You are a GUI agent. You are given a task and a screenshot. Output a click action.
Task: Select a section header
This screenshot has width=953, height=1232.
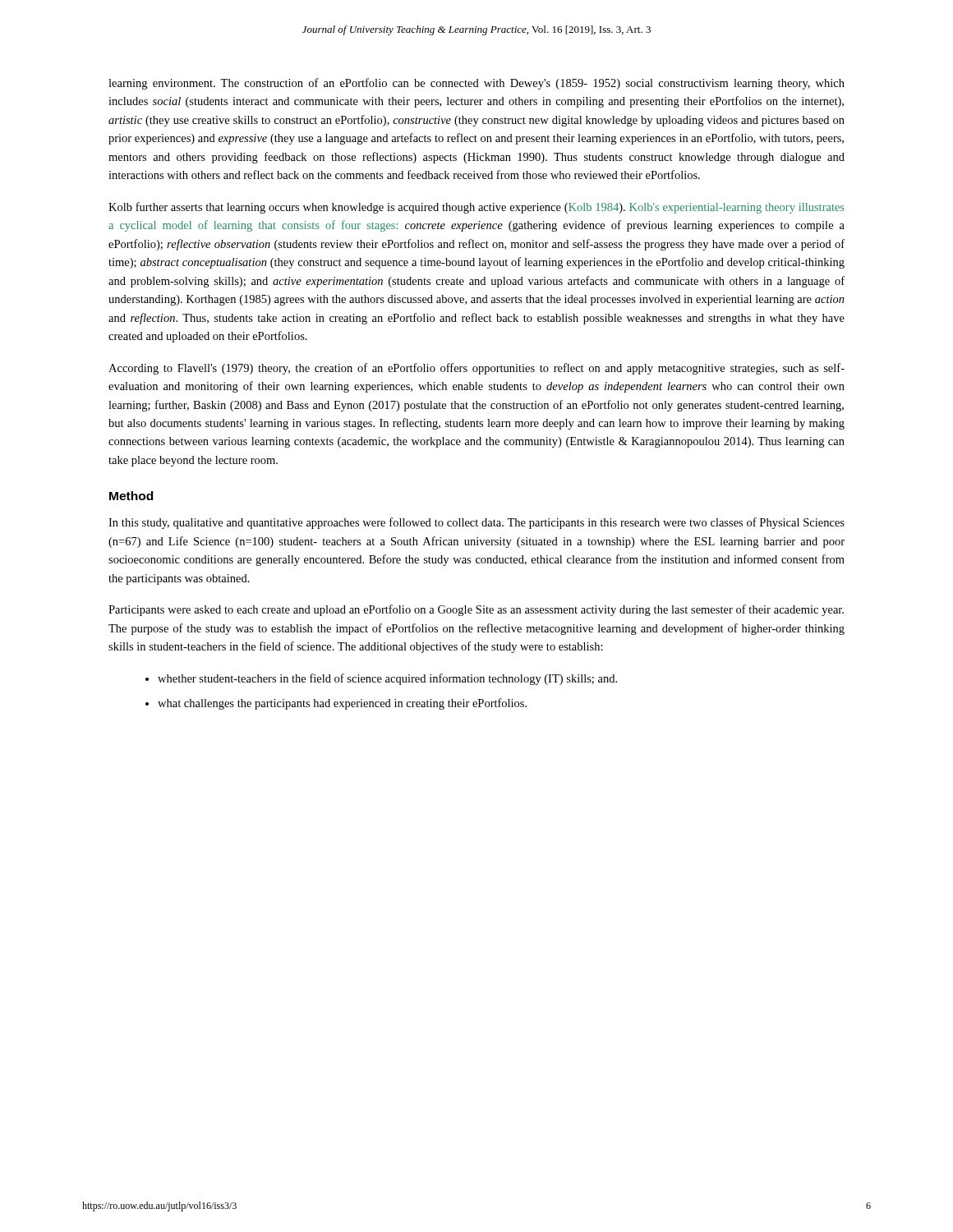[x=131, y=496]
